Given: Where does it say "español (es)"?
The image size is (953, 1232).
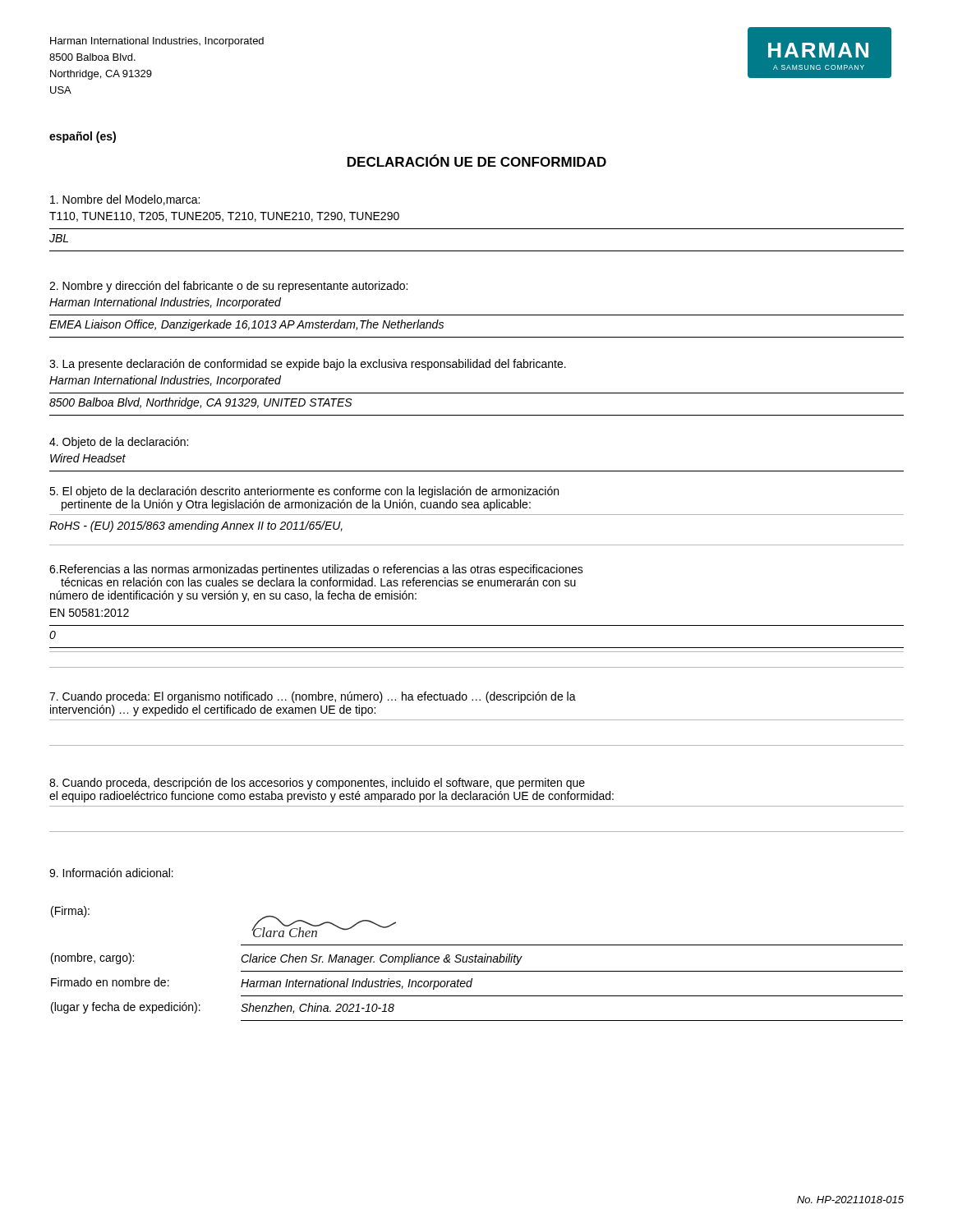Looking at the screenshot, I should point(83,136).
